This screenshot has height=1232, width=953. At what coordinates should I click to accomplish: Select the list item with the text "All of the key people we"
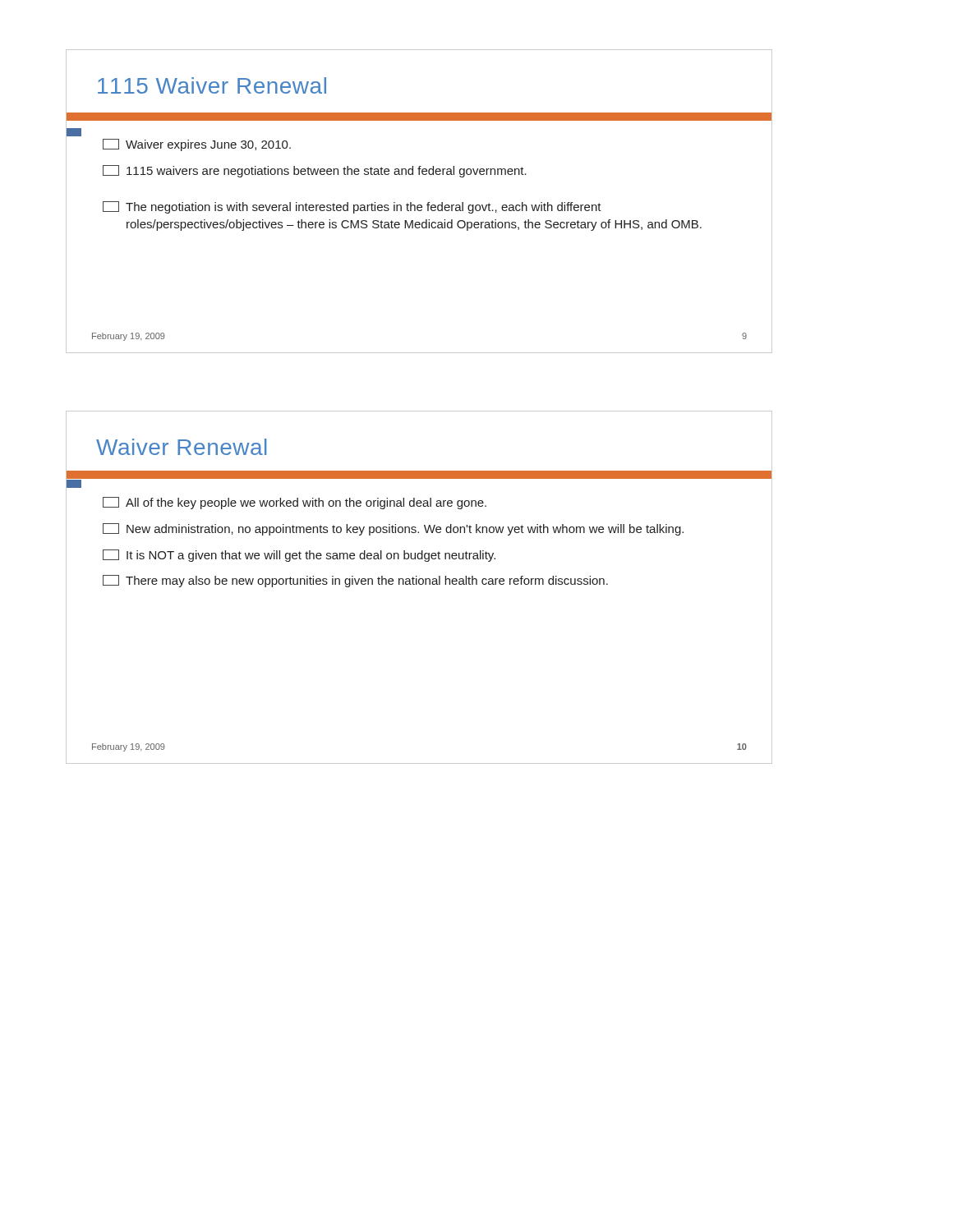pyautogui.click(x=425, y=503)
